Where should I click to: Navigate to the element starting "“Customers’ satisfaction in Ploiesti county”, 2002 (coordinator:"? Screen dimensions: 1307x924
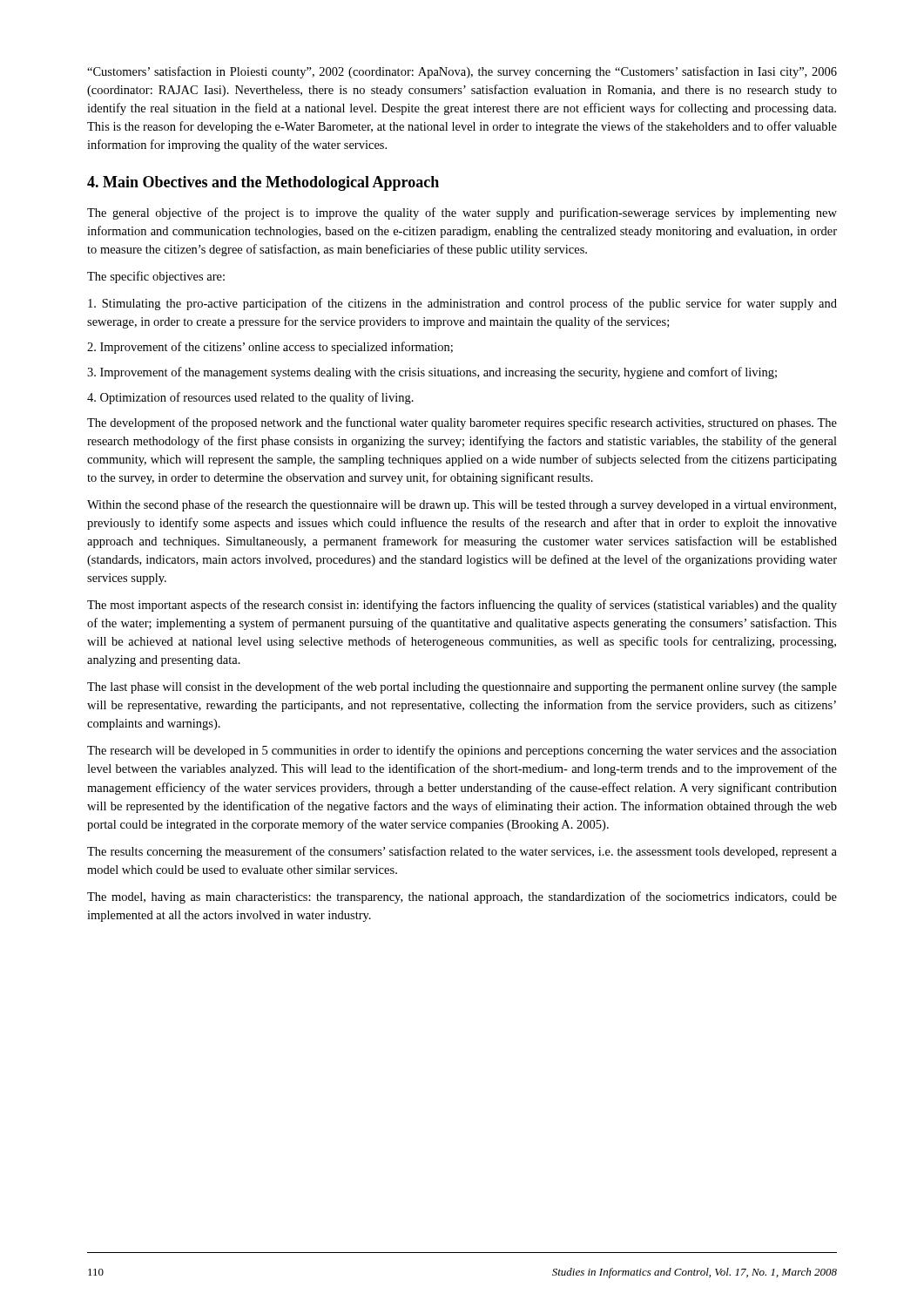pyautogui.click(x=462, y=108)
